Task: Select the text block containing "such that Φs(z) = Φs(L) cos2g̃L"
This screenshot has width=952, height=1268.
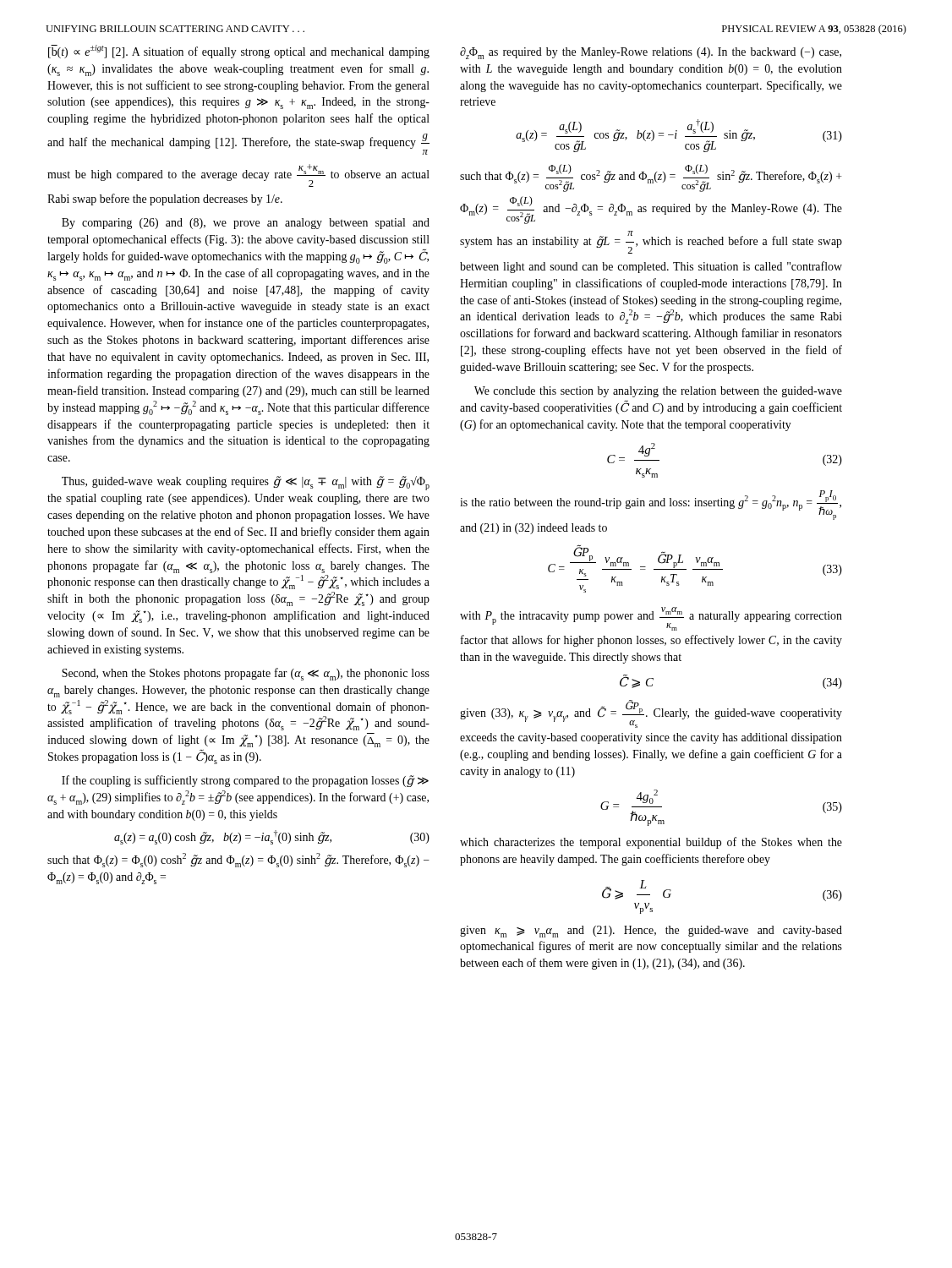Action: point(651,268)
